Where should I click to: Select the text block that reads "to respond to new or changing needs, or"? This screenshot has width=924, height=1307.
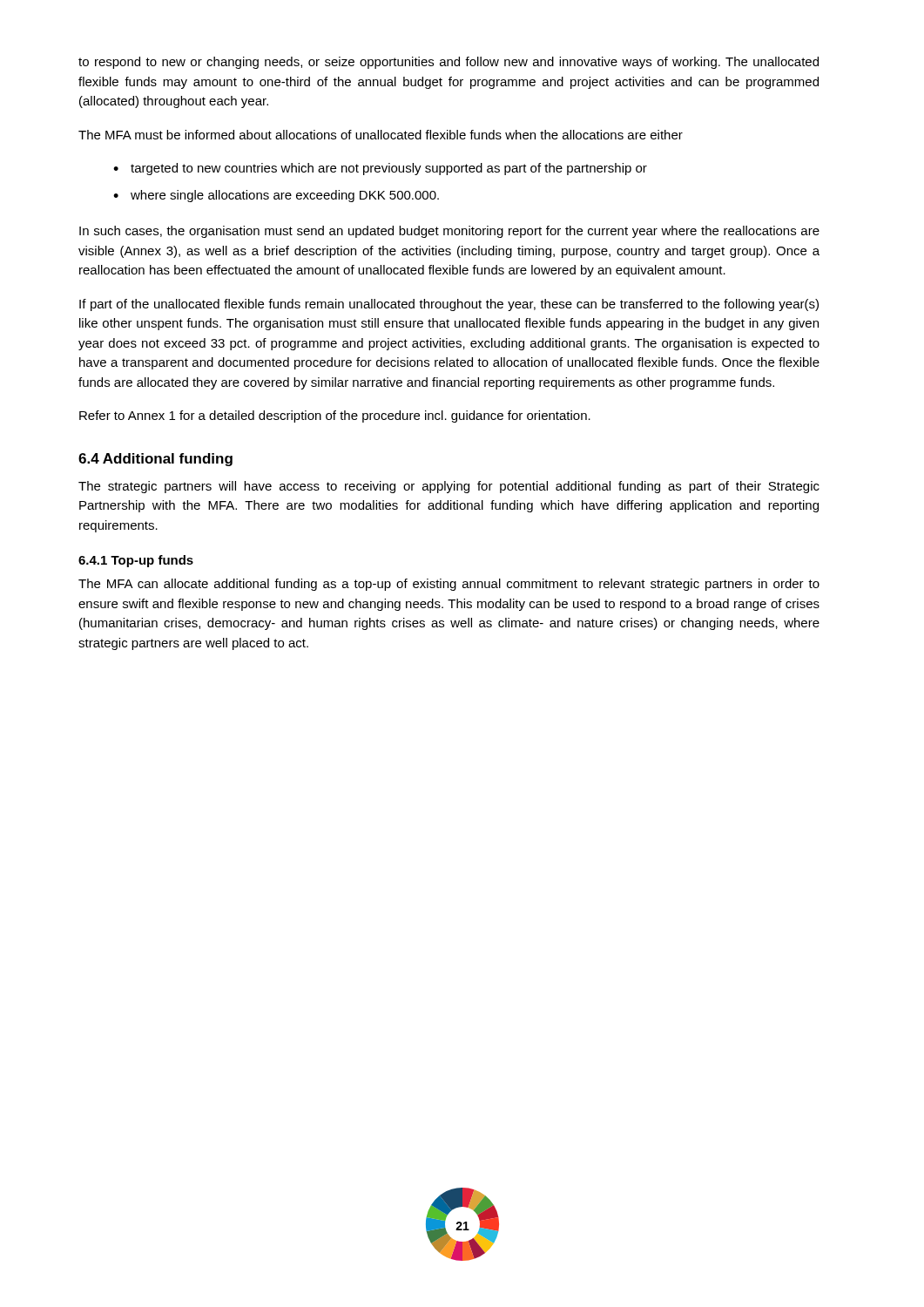(449, 81)
